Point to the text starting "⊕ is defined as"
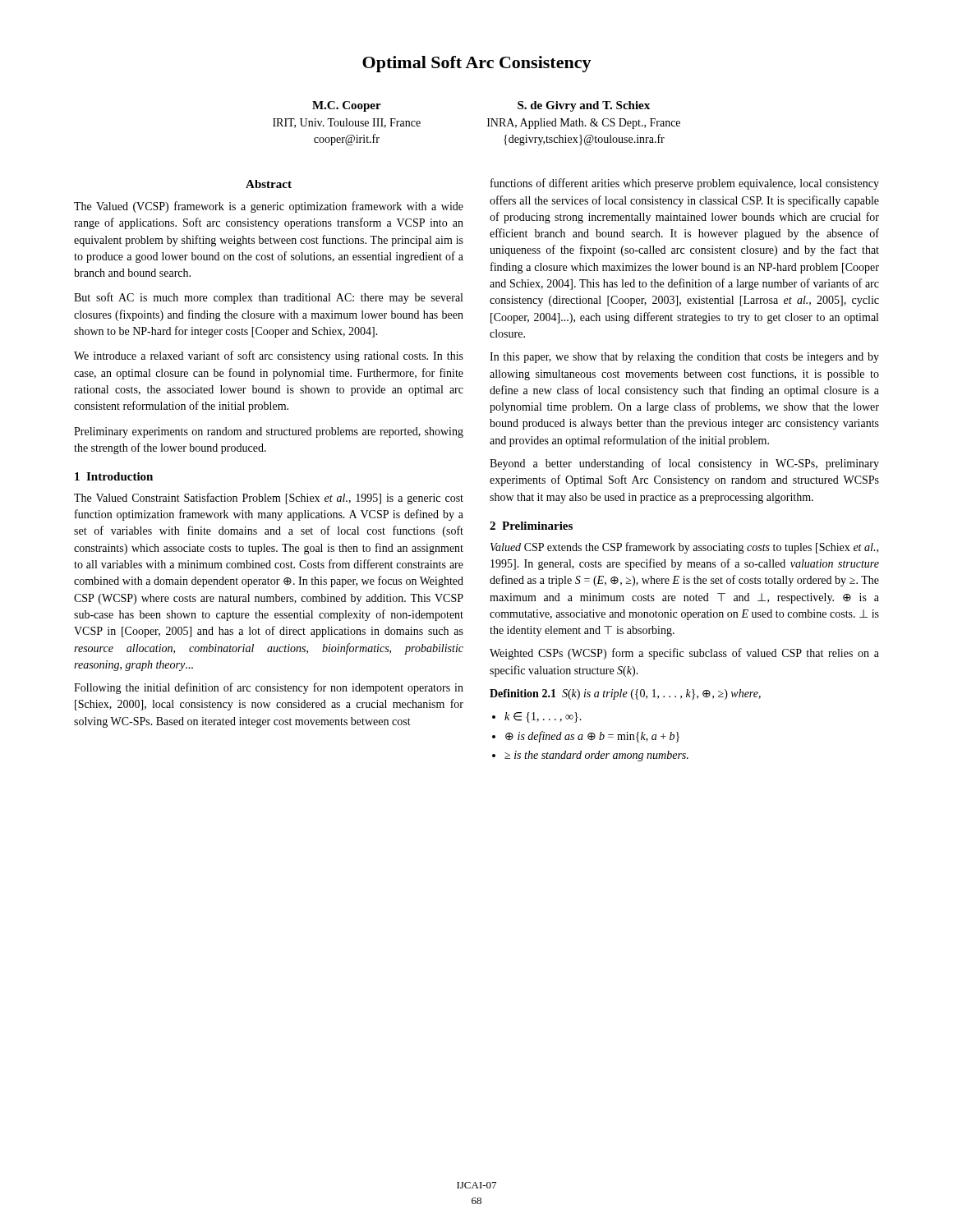The height and width of the screenshot is (1232, 953). (x=592, y=736)
